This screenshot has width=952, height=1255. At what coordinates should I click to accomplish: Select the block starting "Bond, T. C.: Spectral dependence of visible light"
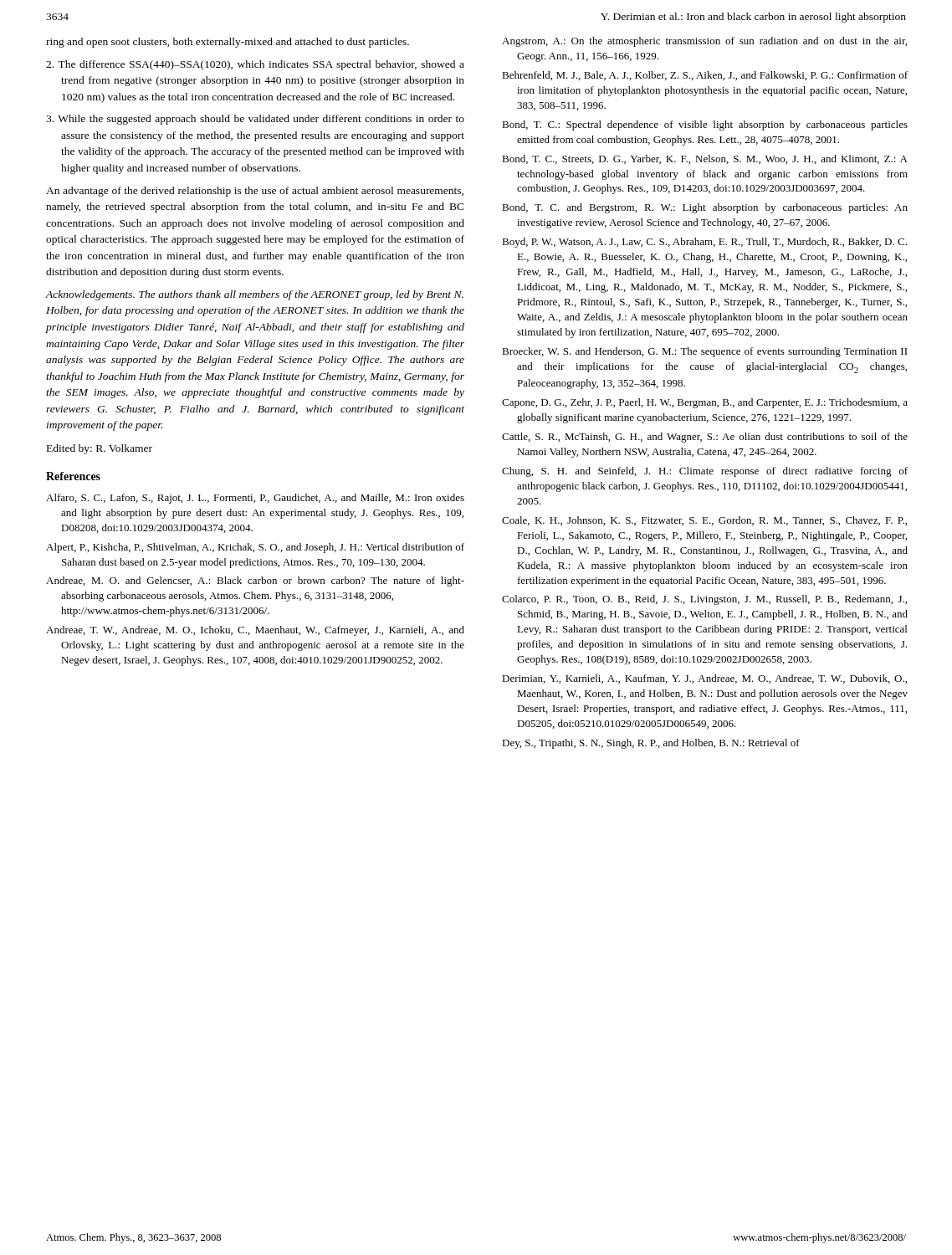pos(705,132)
